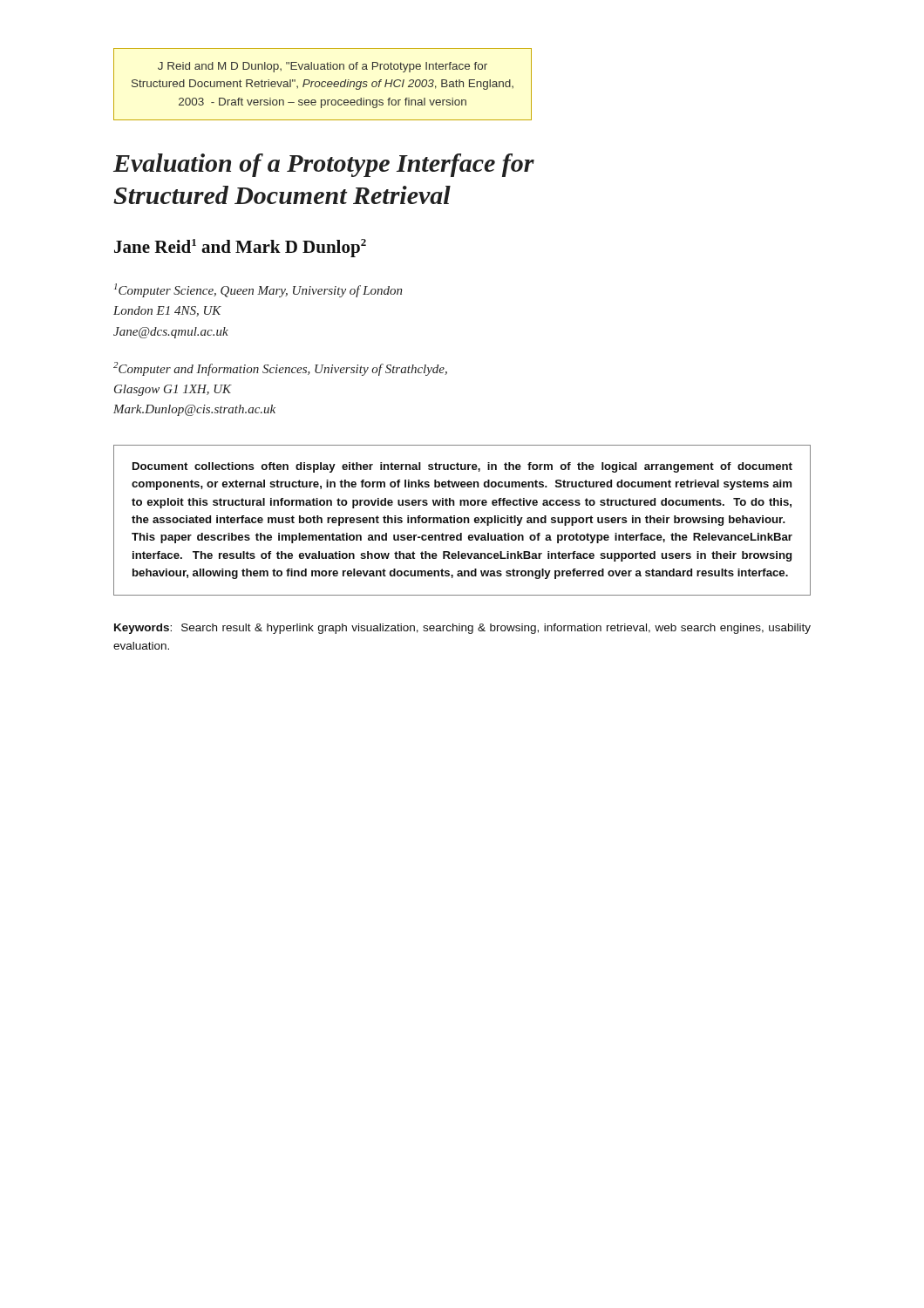Screen dimensions: 1308x924
Task: Click the passage that begins "2Computer and Information Sciences, University of Strathclyde,"
Action: tap(280, 369)
